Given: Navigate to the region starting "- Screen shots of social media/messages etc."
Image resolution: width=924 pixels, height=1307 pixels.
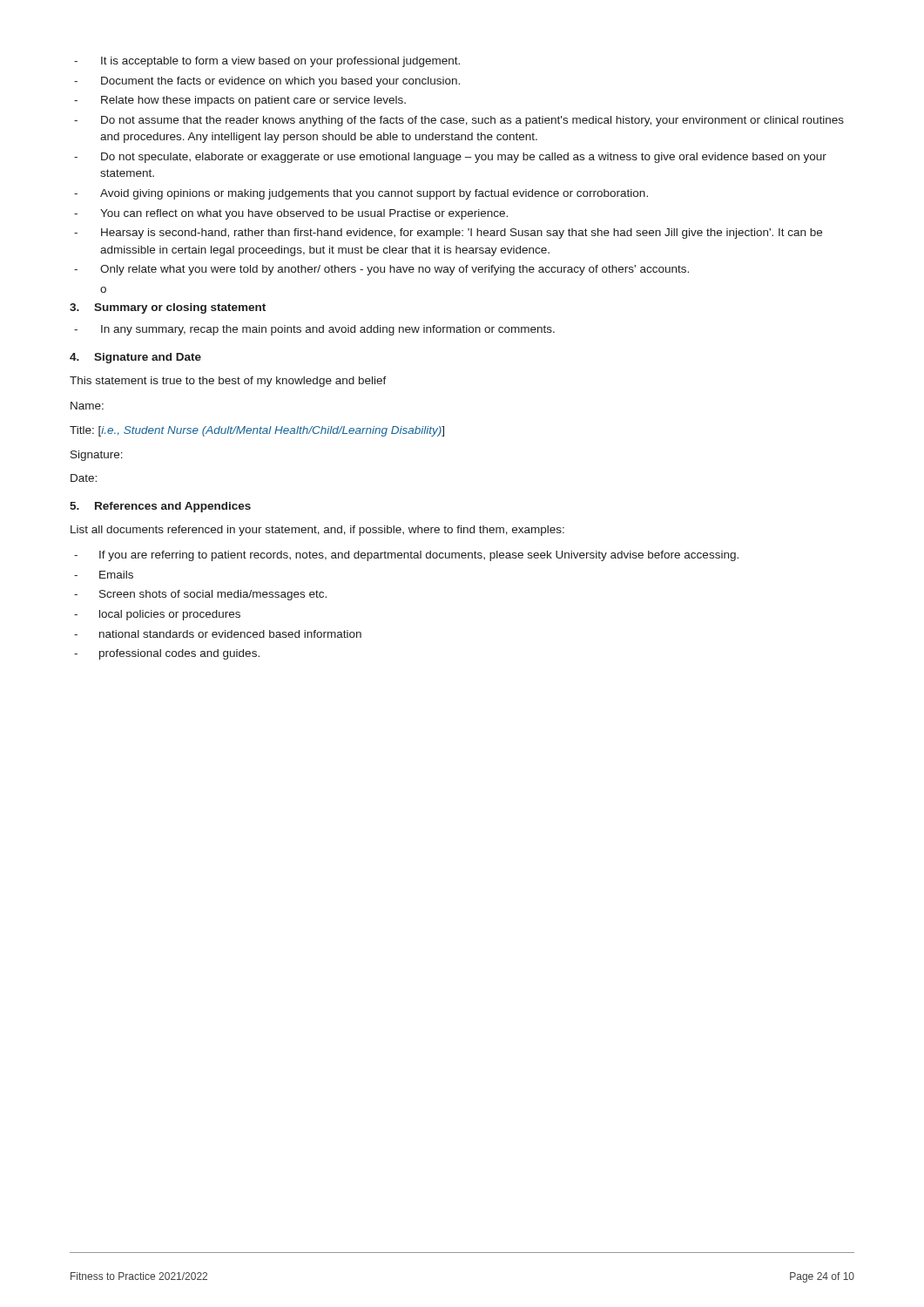Looking at the screenshot, I should click(200, 595).
